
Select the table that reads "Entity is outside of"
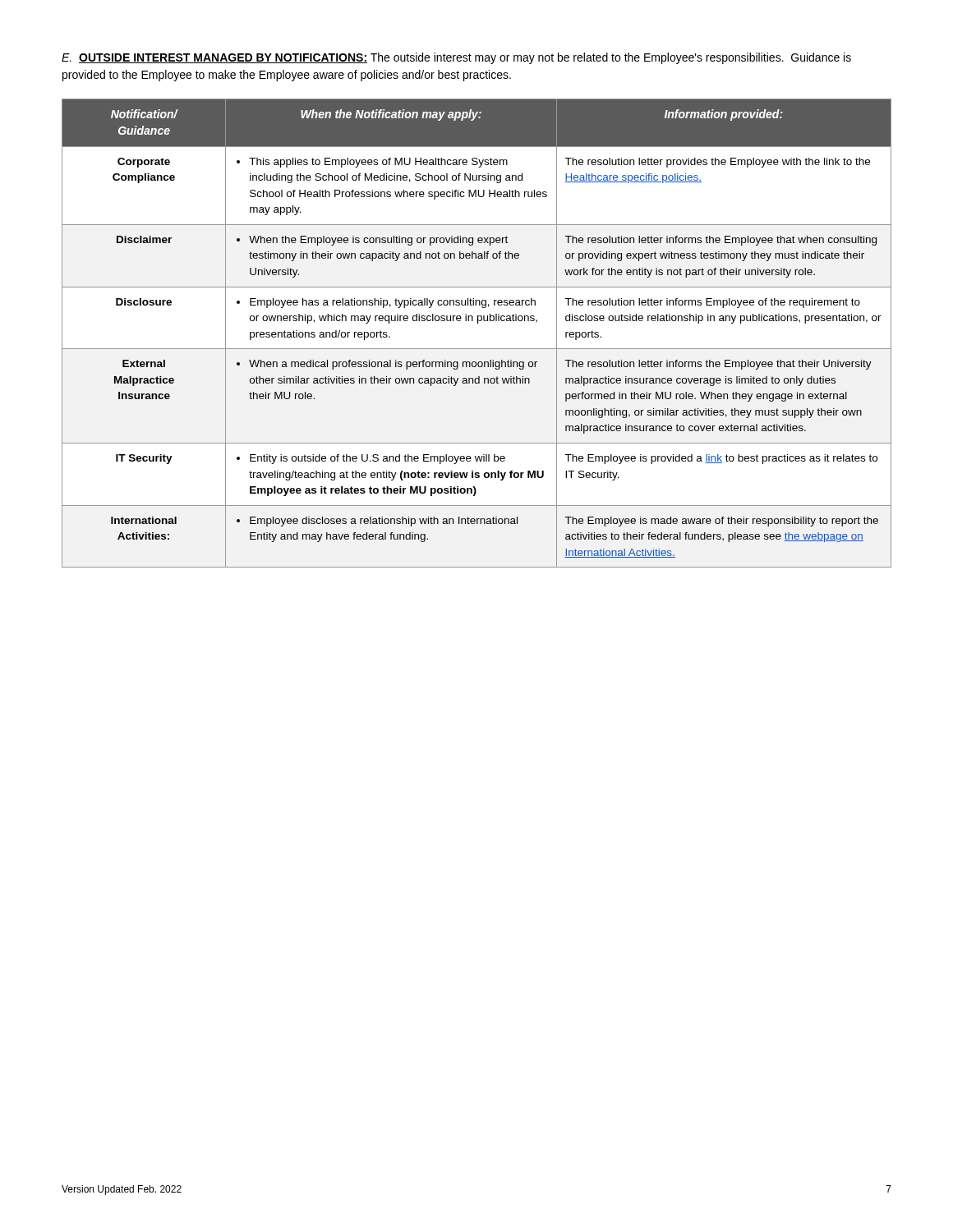pos(476,333)
